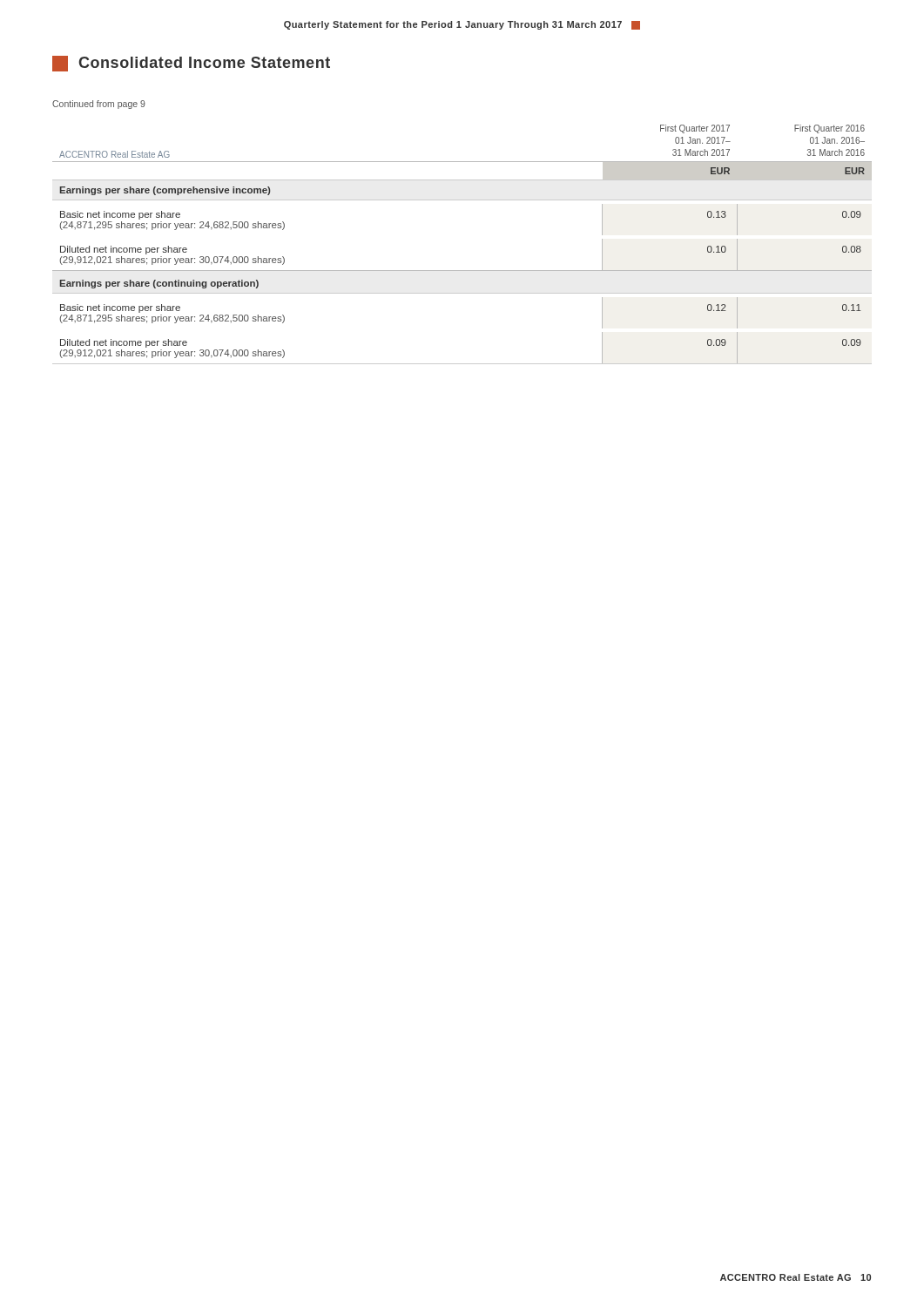Image resolution: width=924 pixels, height=1307 pixels.
Task: Where does it say "Continued from page 9"?
Action: [99, 104]
